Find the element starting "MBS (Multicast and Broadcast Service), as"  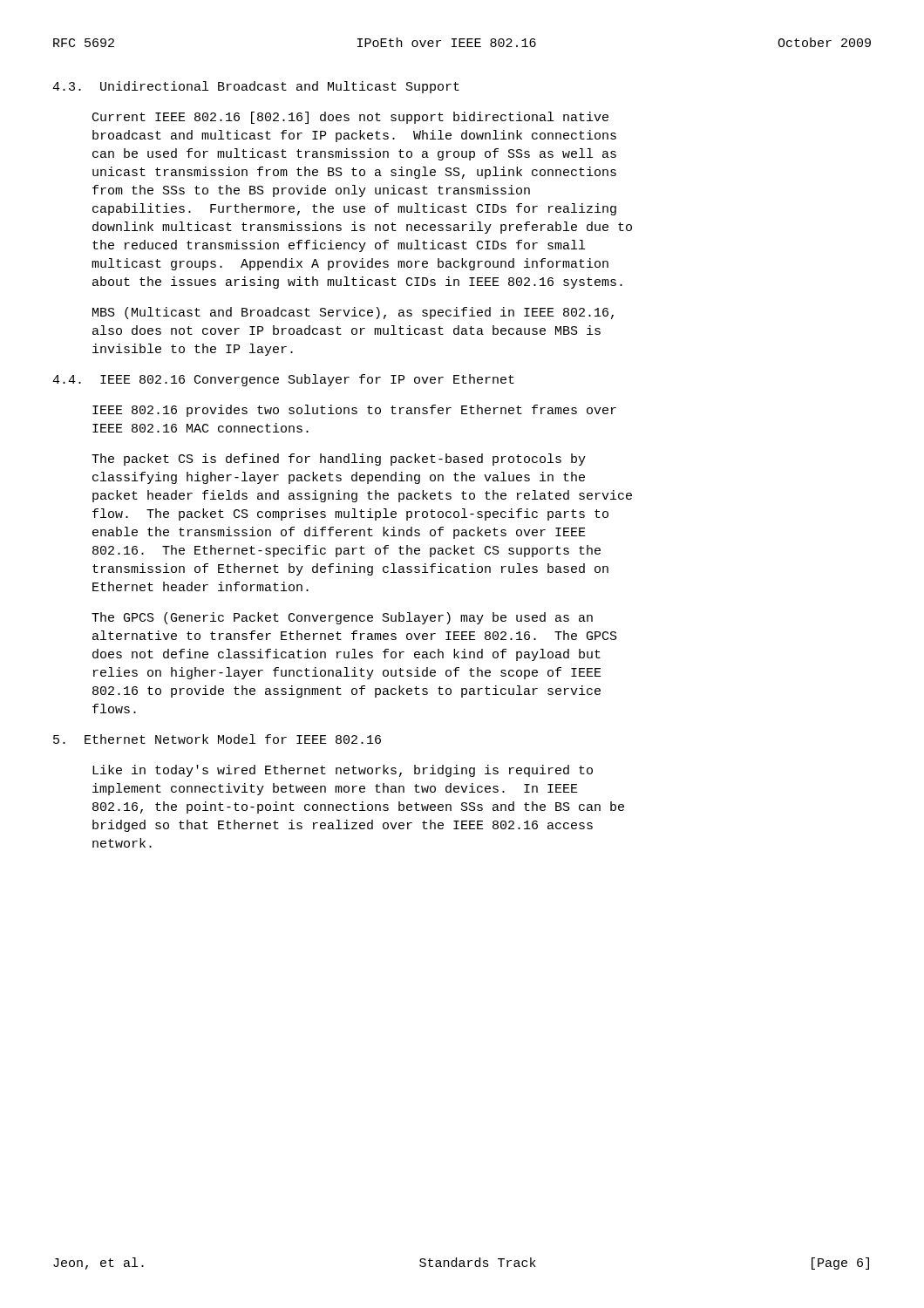point(354,332)
